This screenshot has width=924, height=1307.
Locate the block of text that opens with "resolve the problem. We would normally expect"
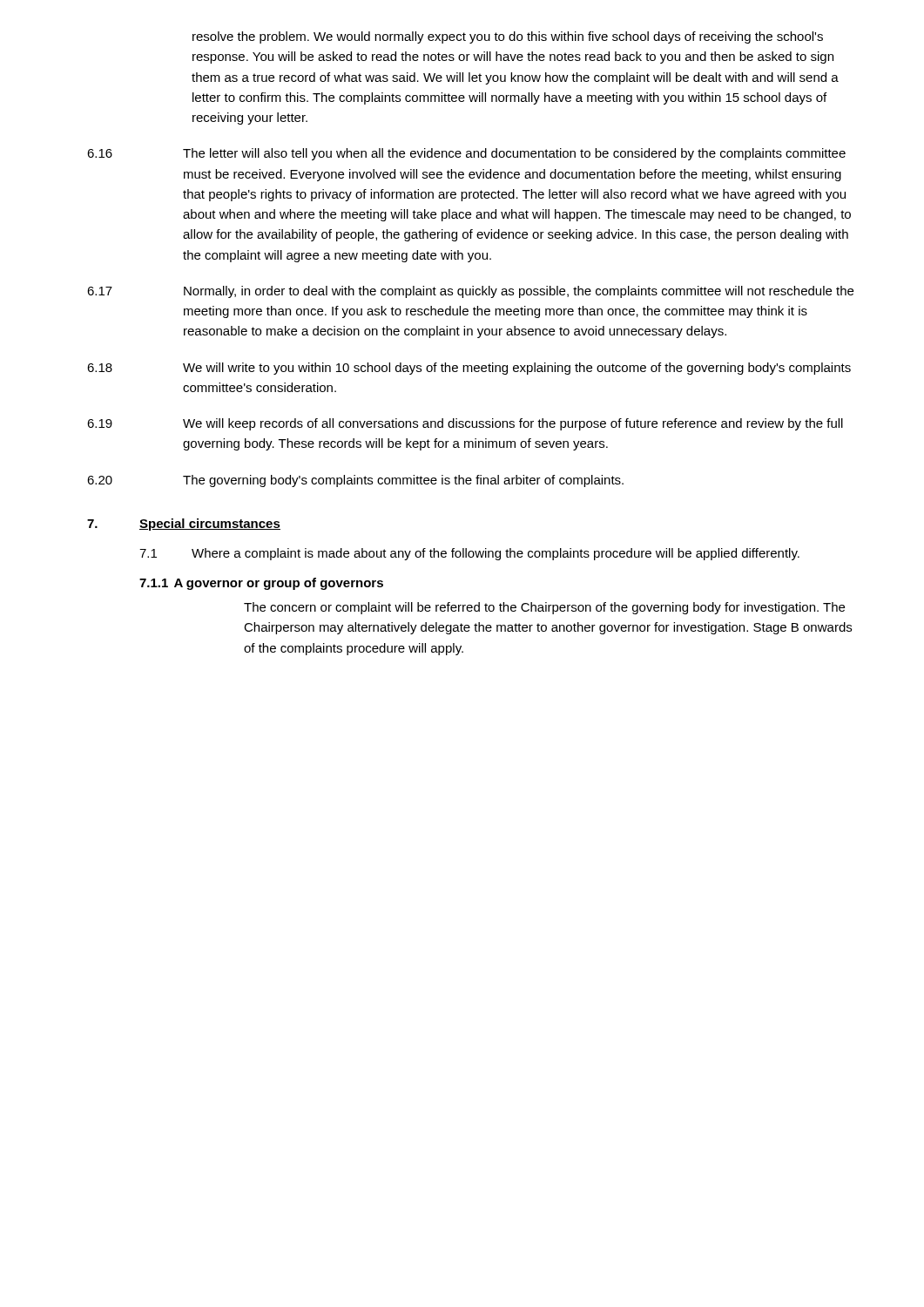(523, 77)
